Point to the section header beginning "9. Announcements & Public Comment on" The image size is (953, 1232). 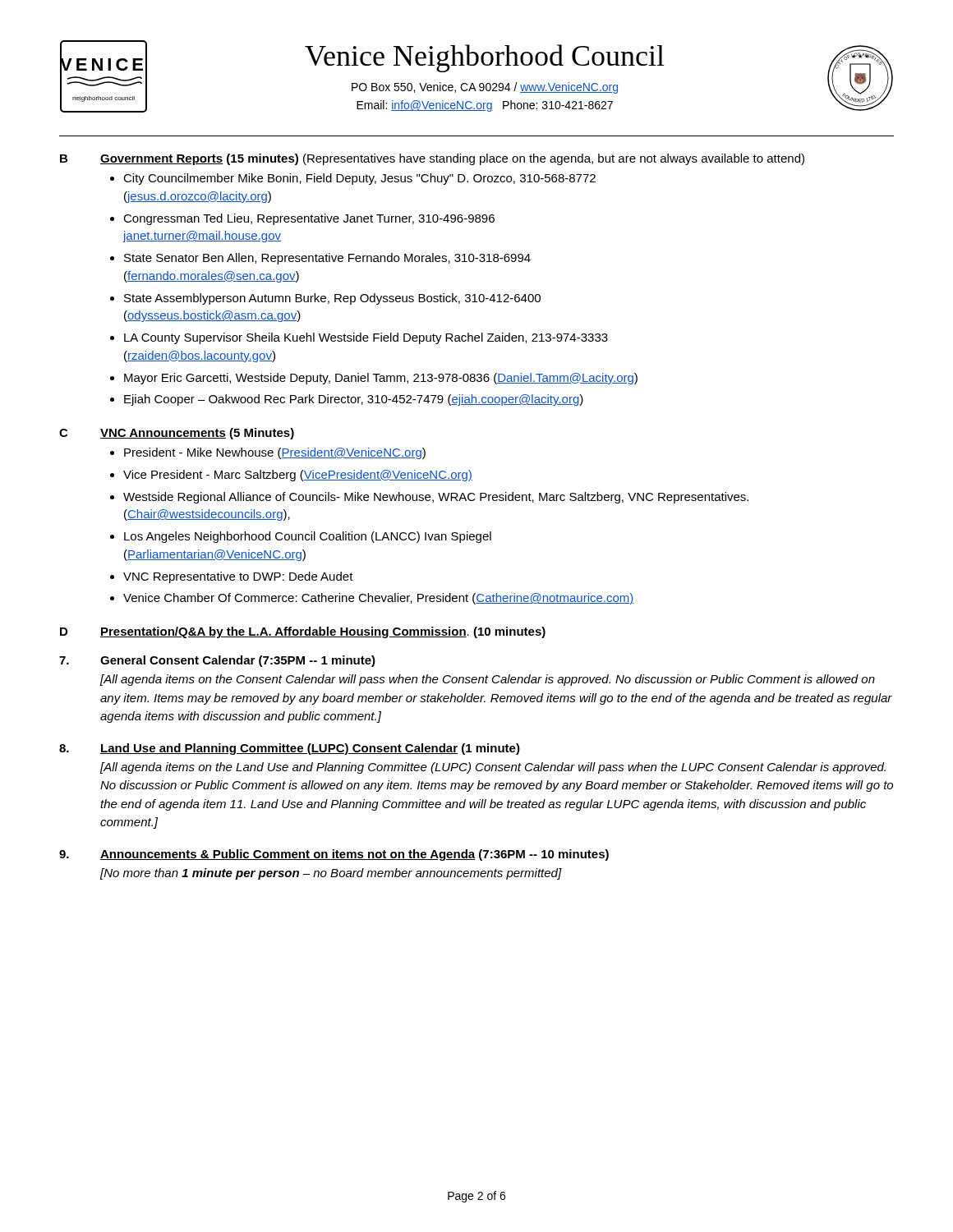click(476, 853)
